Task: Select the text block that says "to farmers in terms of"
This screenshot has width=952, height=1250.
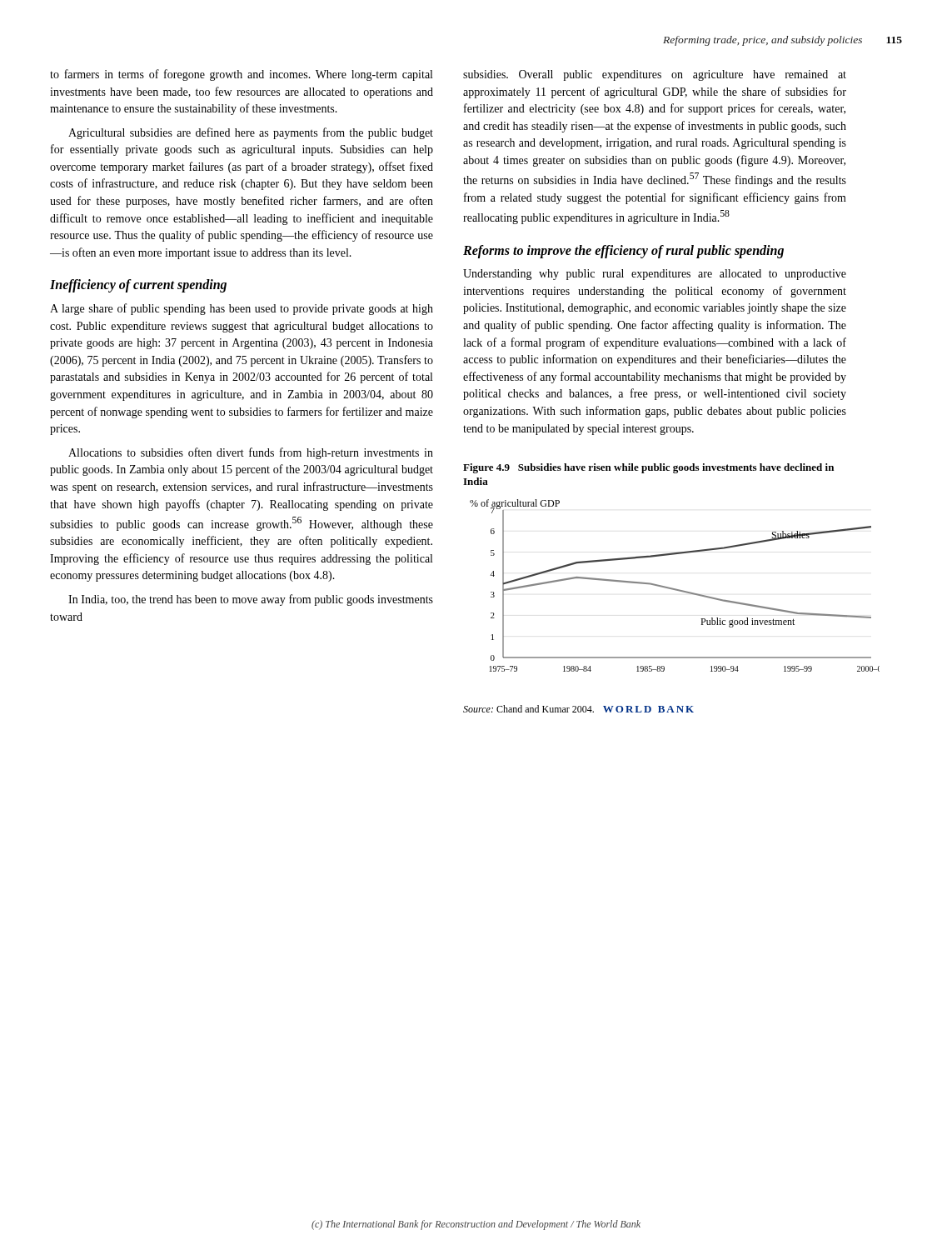Action: (242, 164)
